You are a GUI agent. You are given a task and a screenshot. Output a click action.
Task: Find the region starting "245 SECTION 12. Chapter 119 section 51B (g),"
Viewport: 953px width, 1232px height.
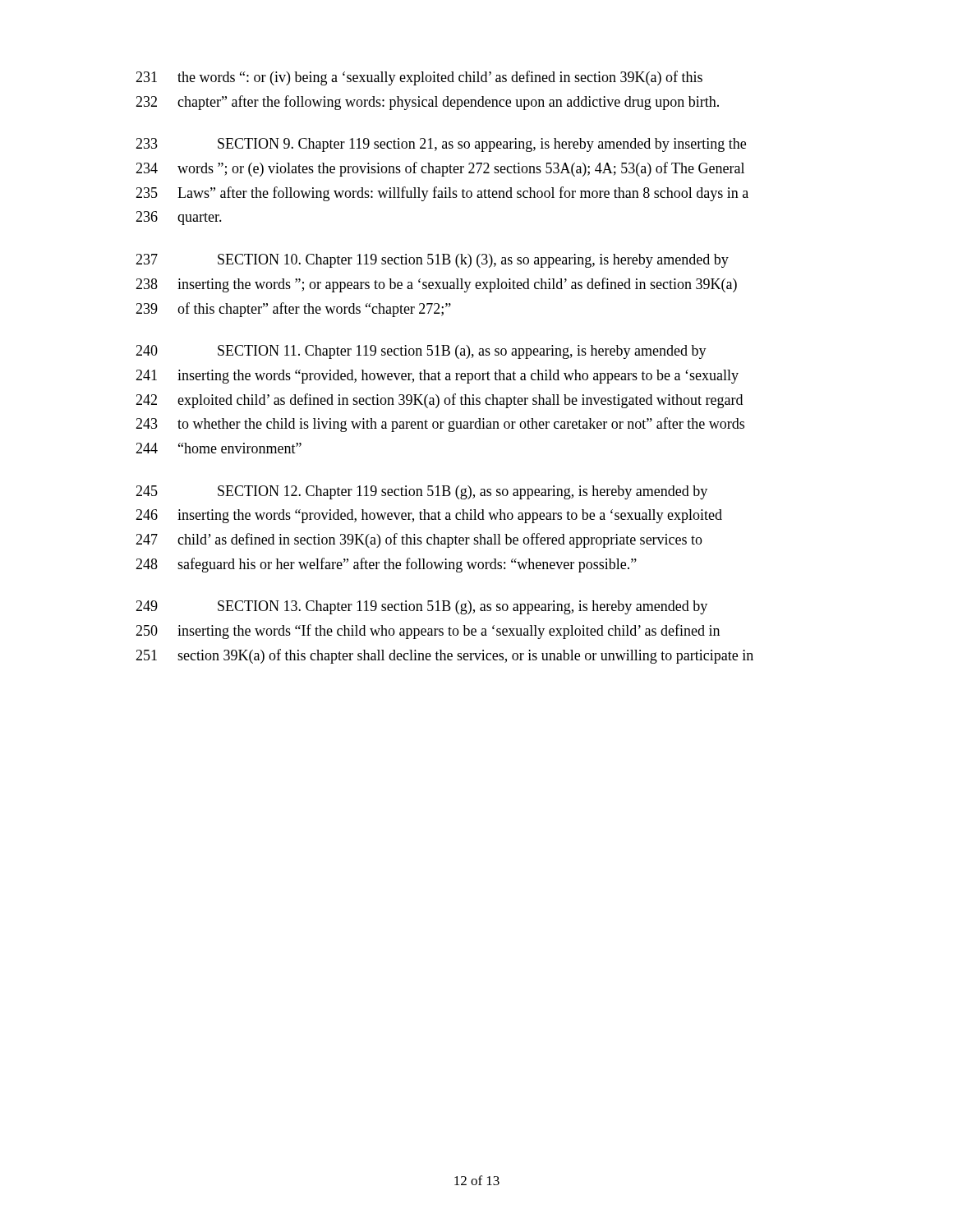coord(476,492)
